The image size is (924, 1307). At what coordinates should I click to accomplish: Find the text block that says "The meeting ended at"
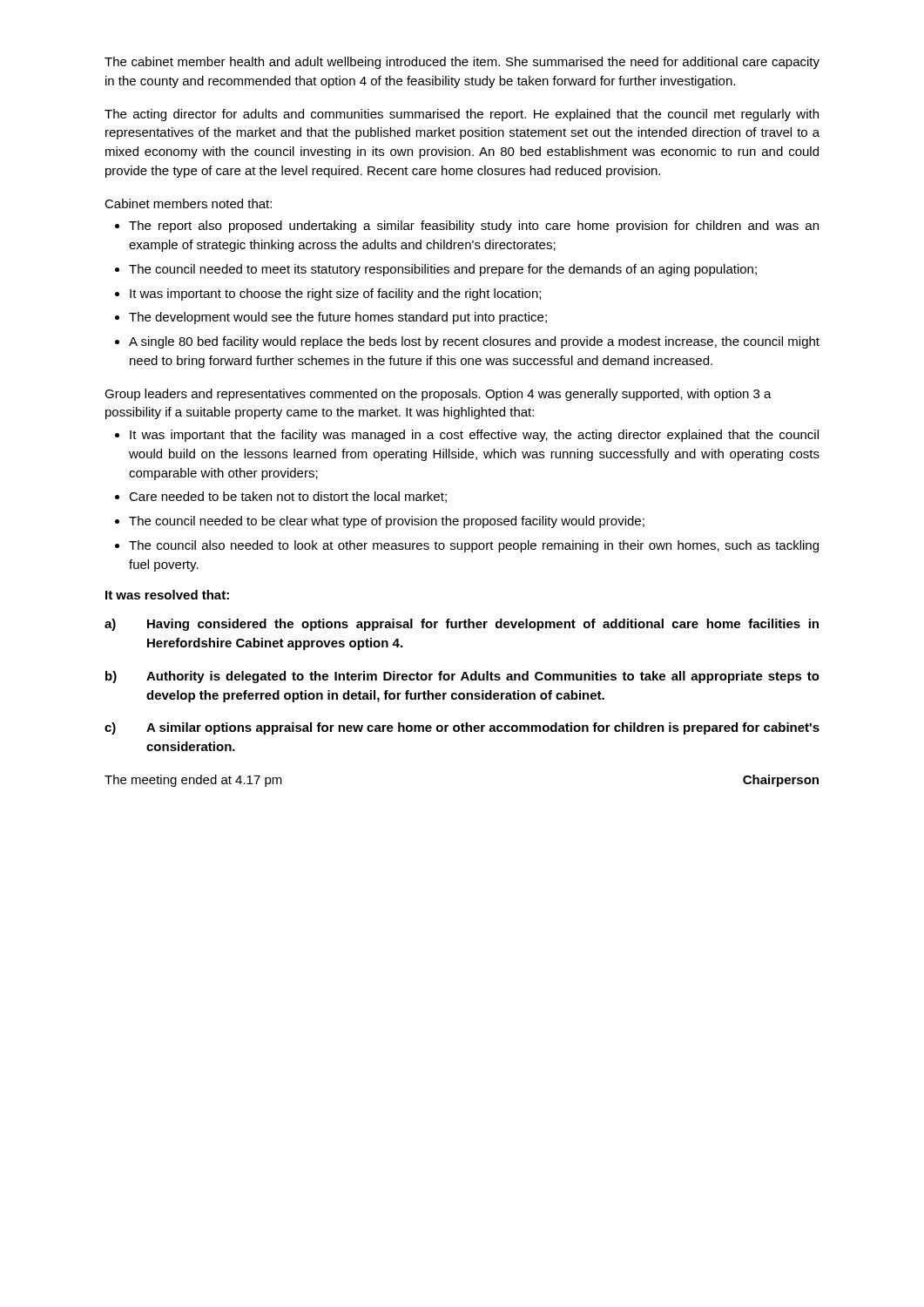click(x=190, y=780)
